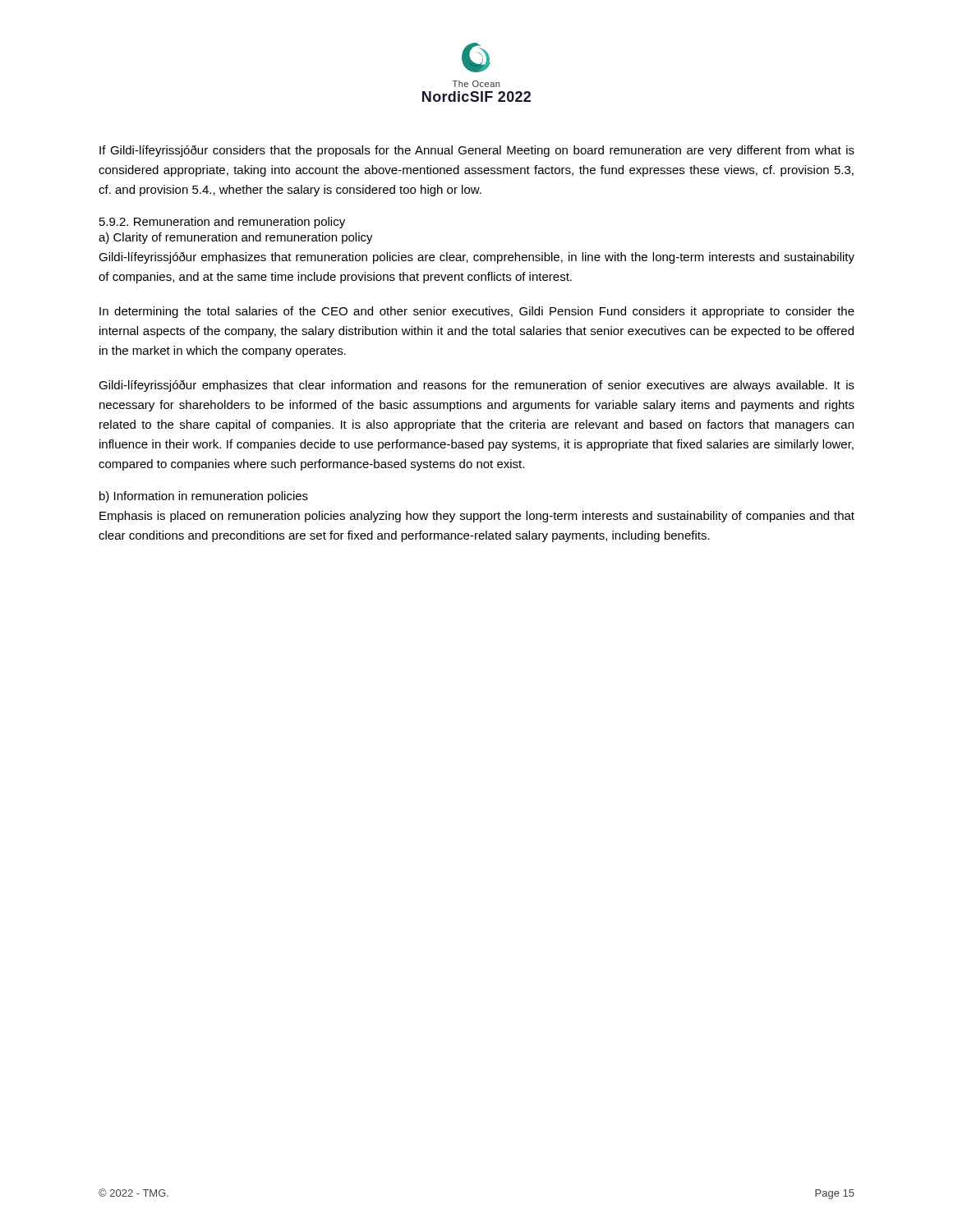Click on the element starting "5.9.2. Remuneration and"

(x=222, y=221)
